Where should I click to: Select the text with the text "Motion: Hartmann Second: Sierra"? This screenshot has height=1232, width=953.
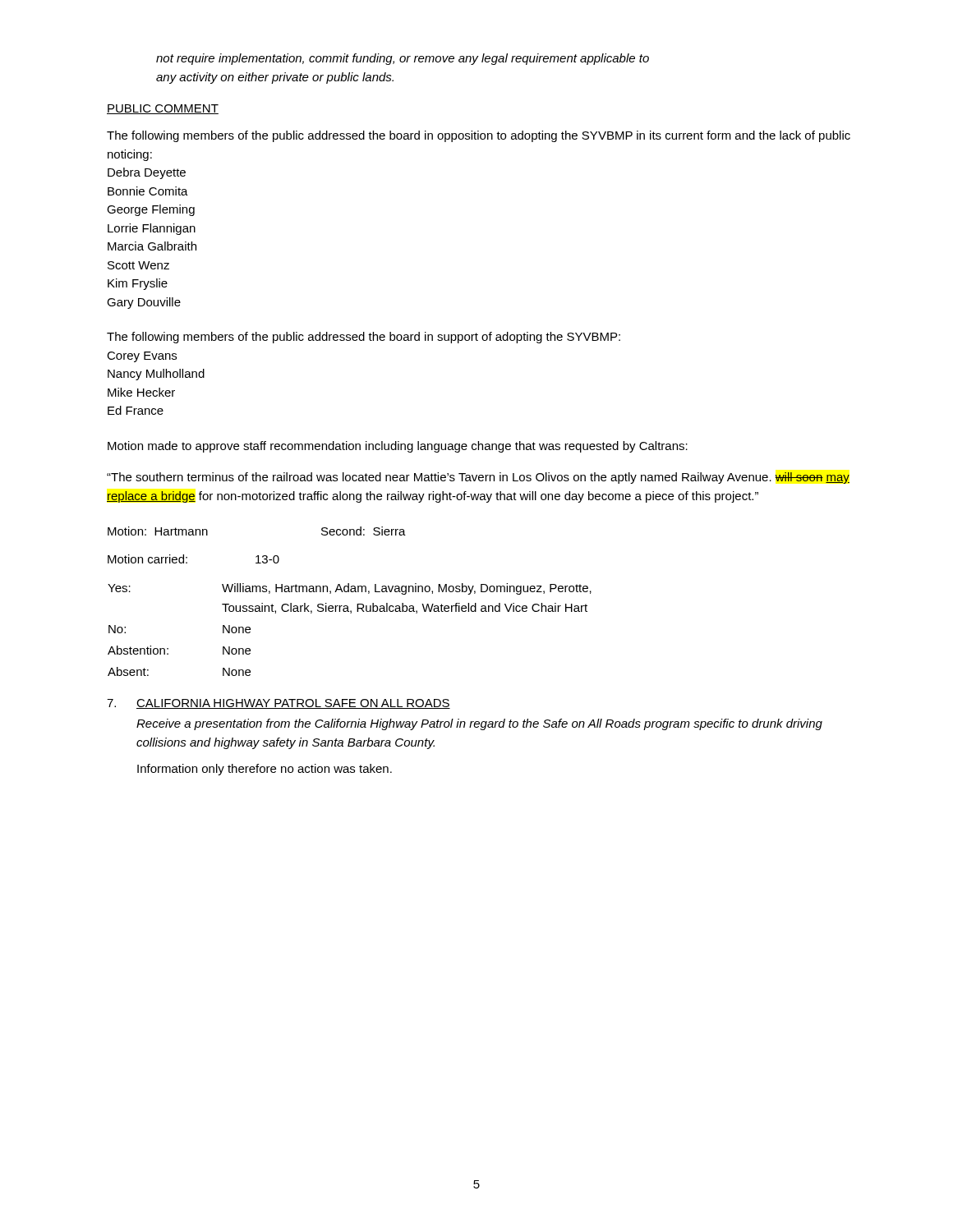158,531
